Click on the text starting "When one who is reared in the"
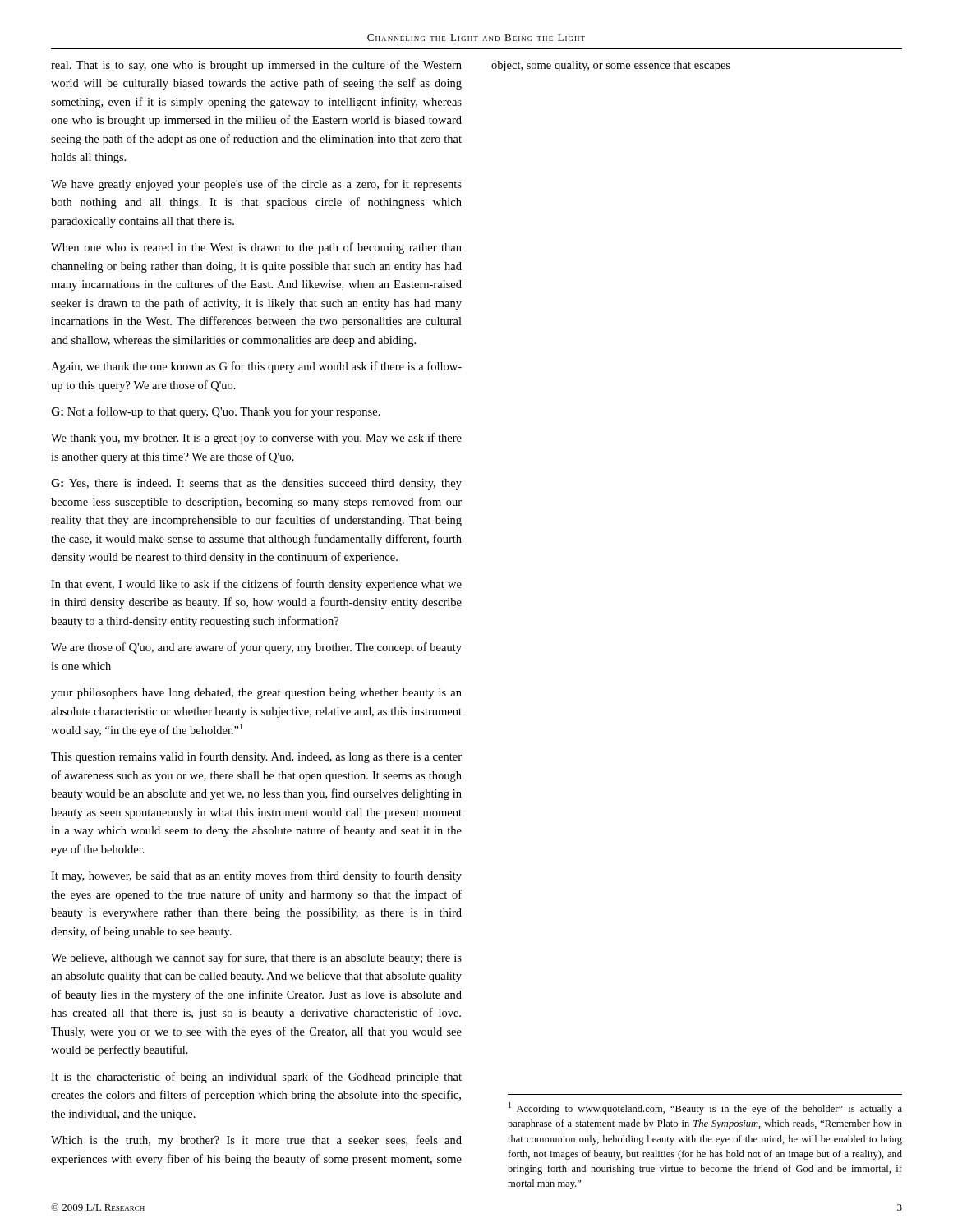Viewport: 953px width, 1232px height. pyautogui.click(x=256, y=294)
